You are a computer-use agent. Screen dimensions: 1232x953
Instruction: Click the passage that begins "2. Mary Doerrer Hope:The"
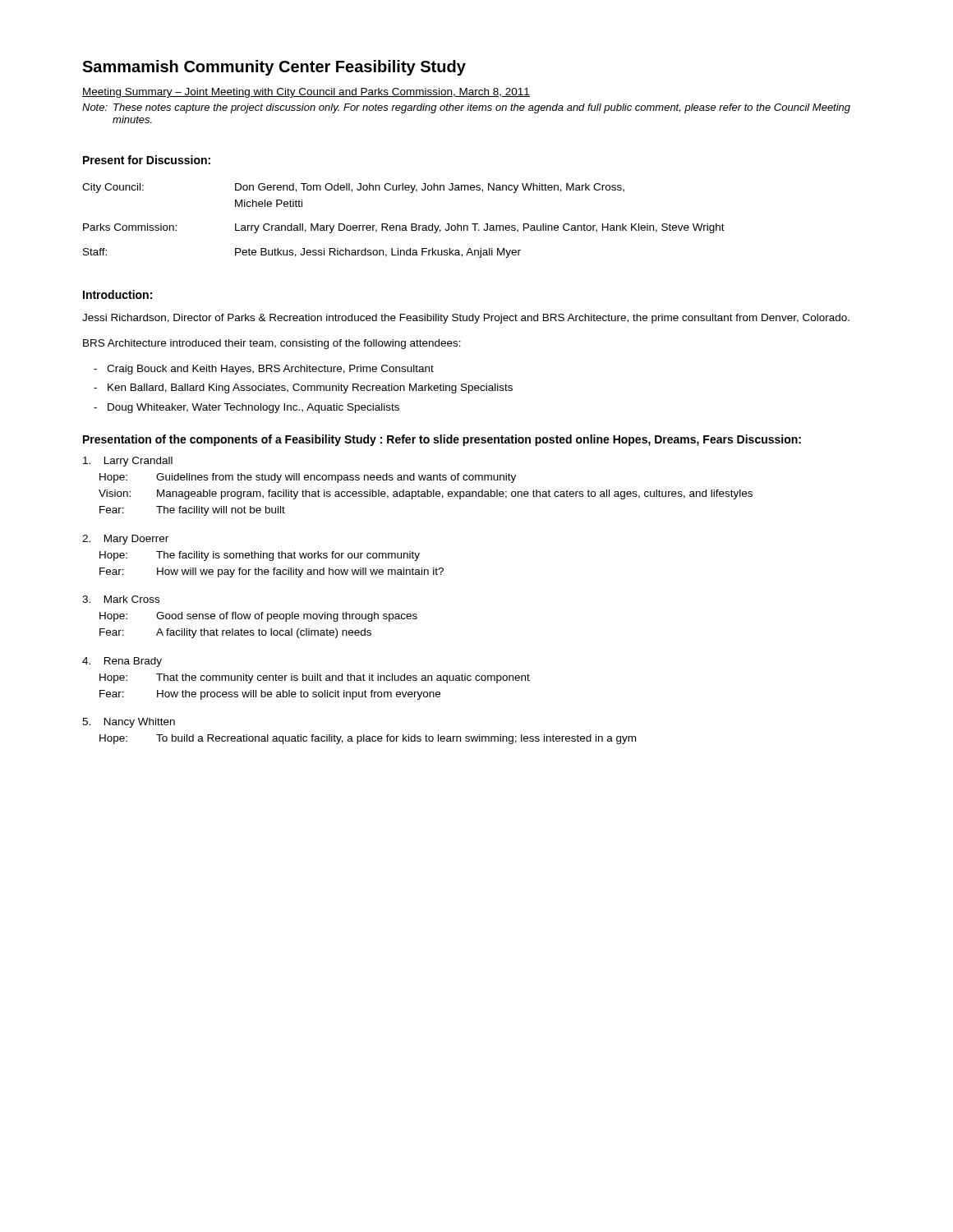tap(125, 540)
